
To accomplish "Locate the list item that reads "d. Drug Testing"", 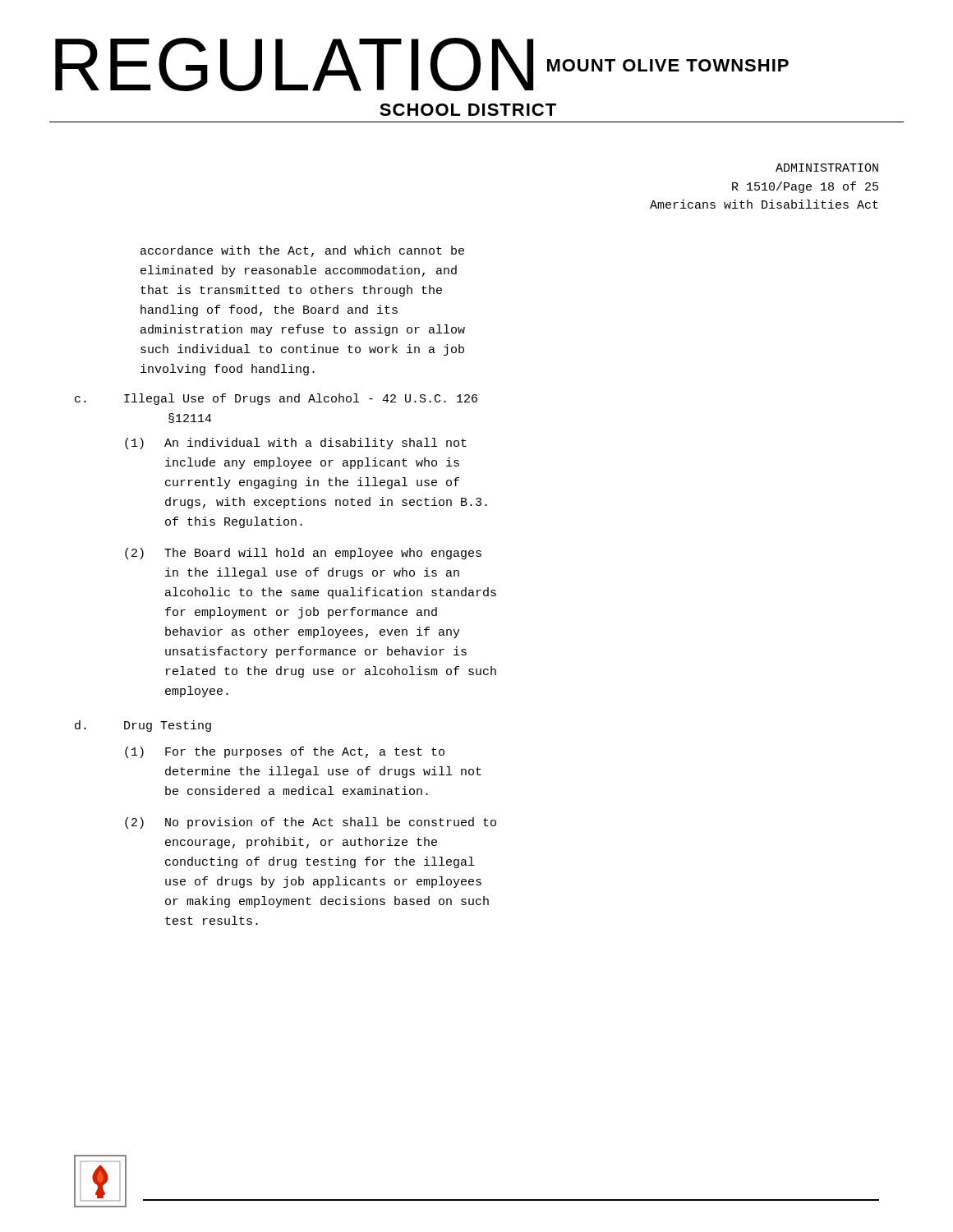I will [143, 726].
